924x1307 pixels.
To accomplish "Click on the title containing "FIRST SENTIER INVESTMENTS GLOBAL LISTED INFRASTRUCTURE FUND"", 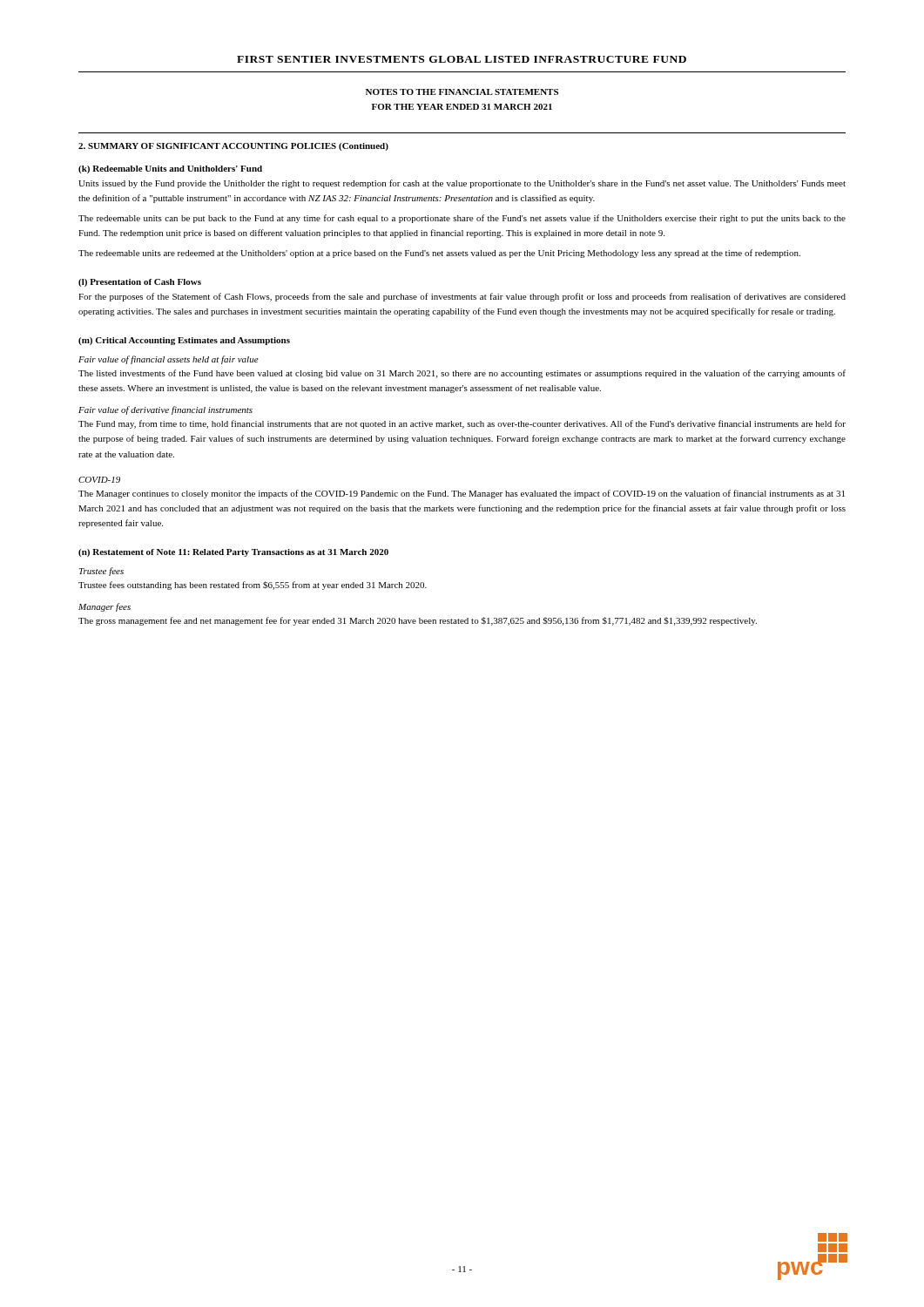I will [x=462, y=59].
